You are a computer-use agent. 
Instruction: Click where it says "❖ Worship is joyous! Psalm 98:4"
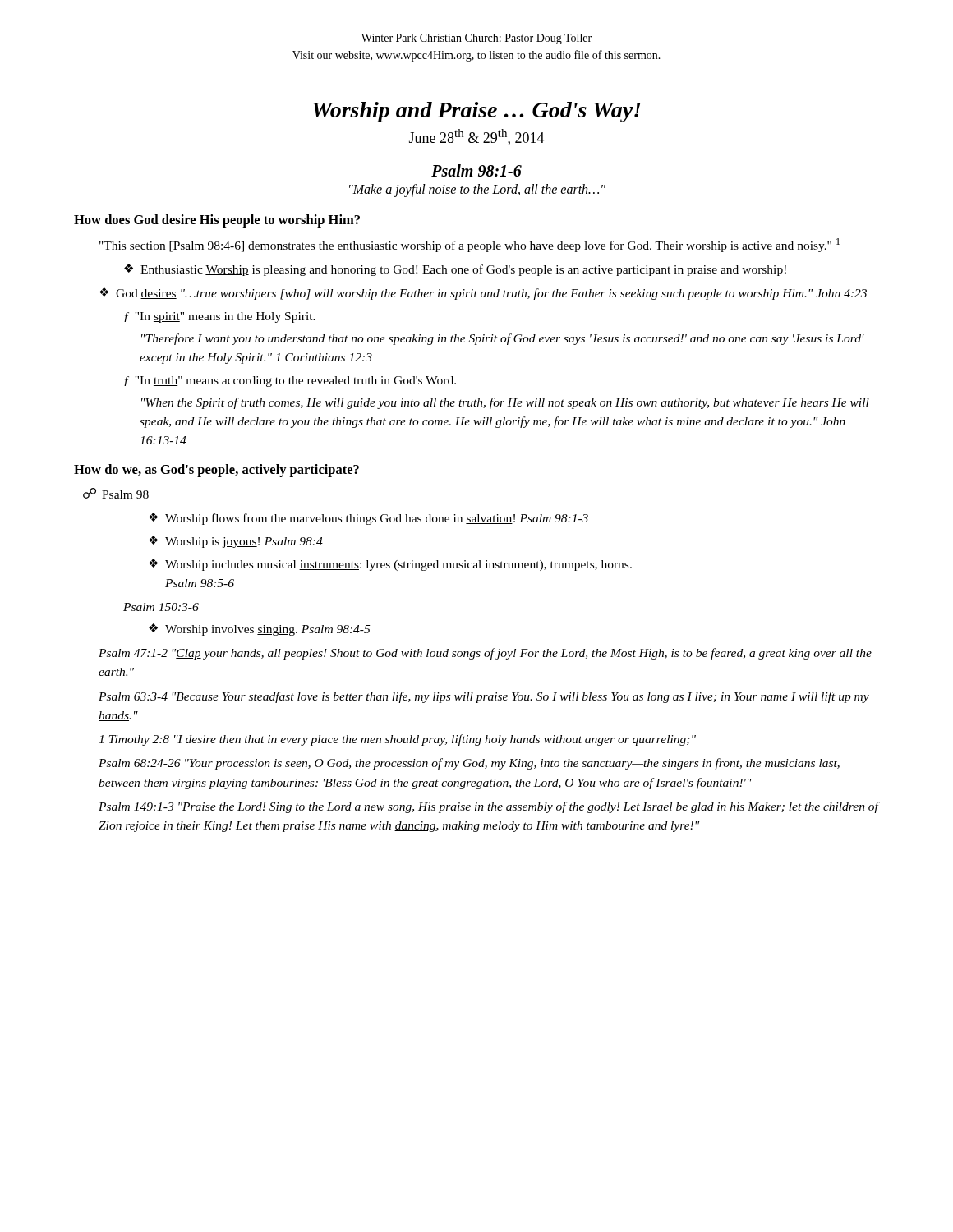click(236, 542)
